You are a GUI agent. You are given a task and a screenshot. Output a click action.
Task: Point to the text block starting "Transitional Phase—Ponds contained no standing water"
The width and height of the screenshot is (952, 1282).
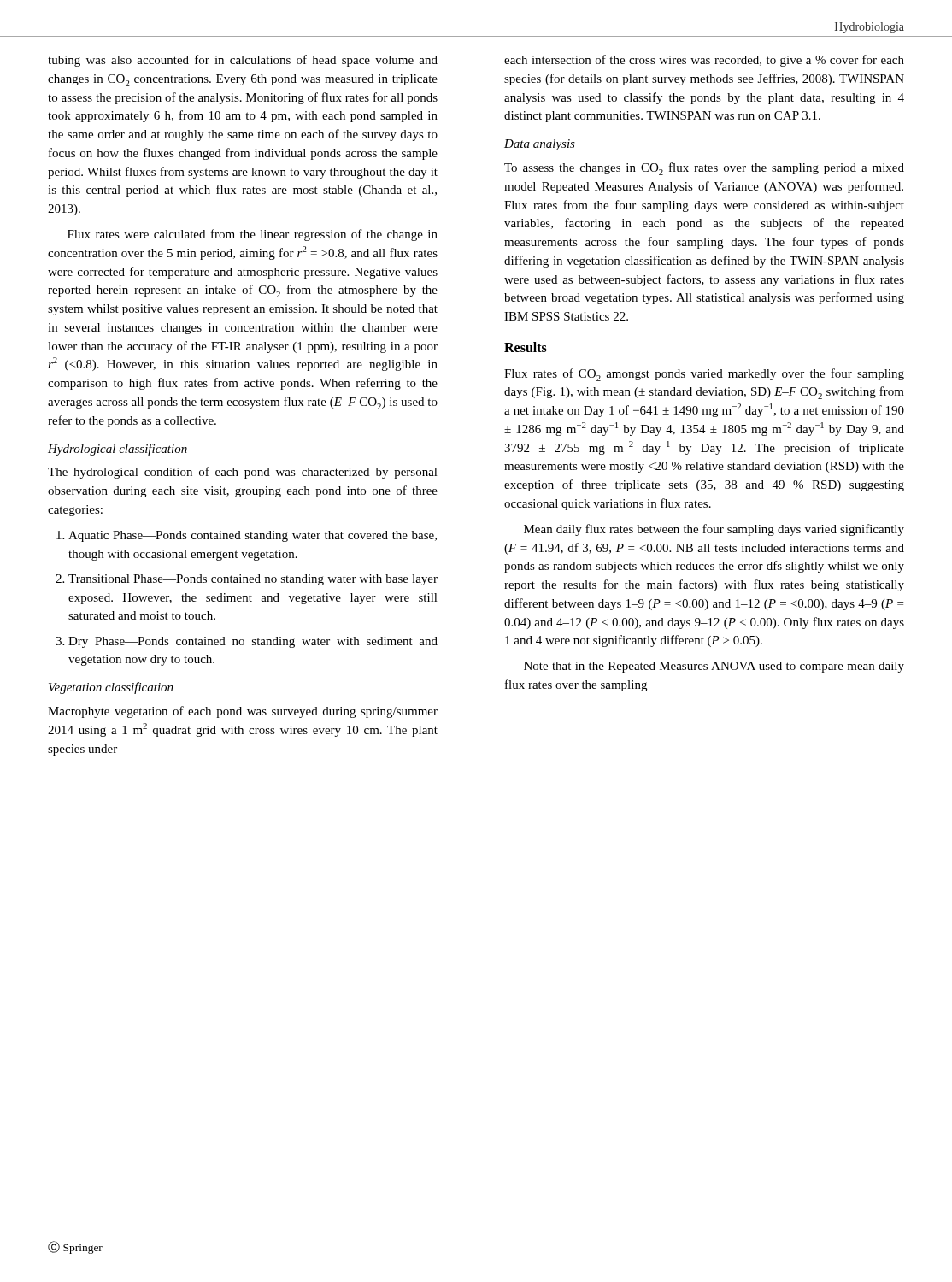[x=243, y=598]
